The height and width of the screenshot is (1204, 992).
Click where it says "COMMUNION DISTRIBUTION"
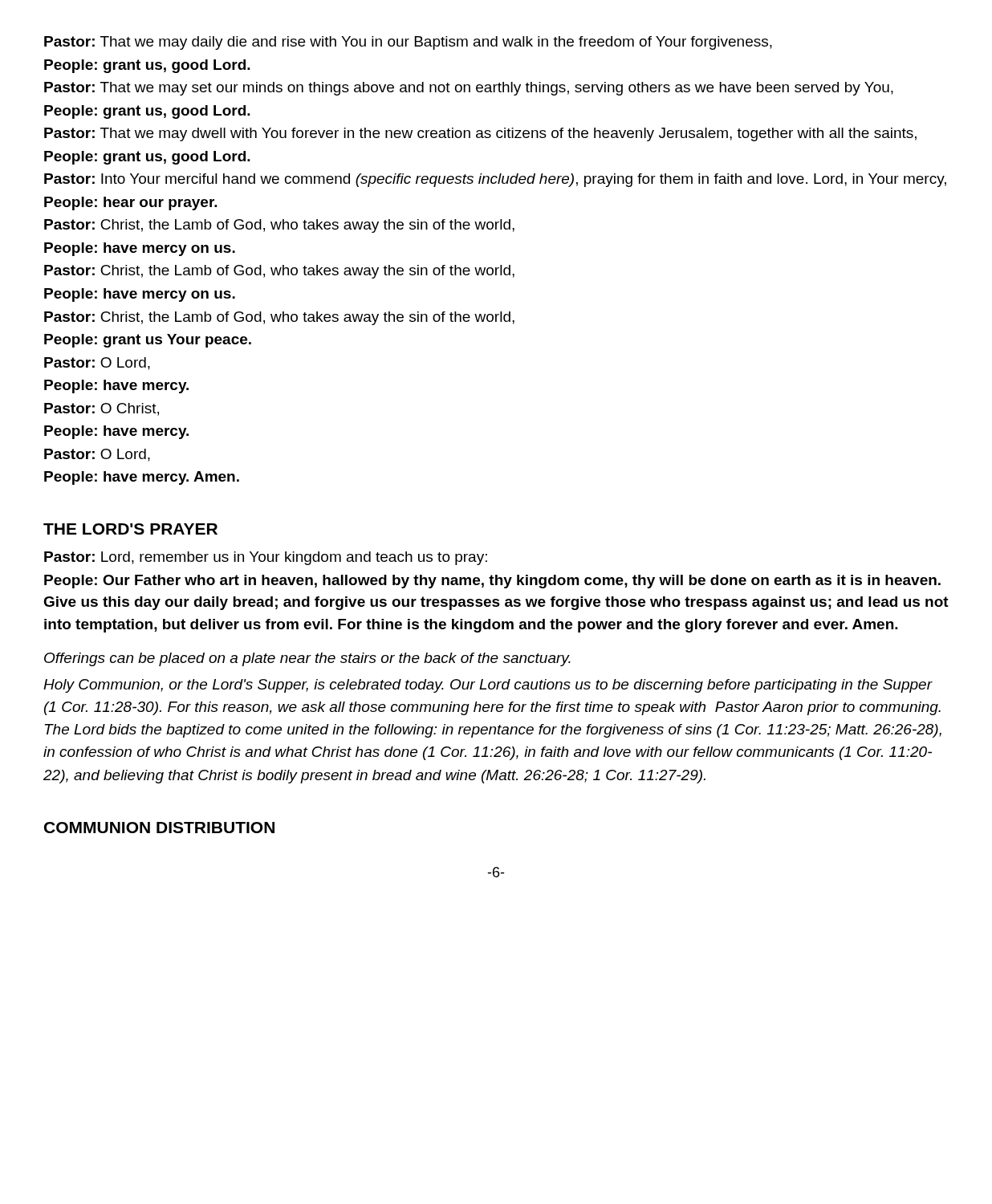(x=159, y=827)
